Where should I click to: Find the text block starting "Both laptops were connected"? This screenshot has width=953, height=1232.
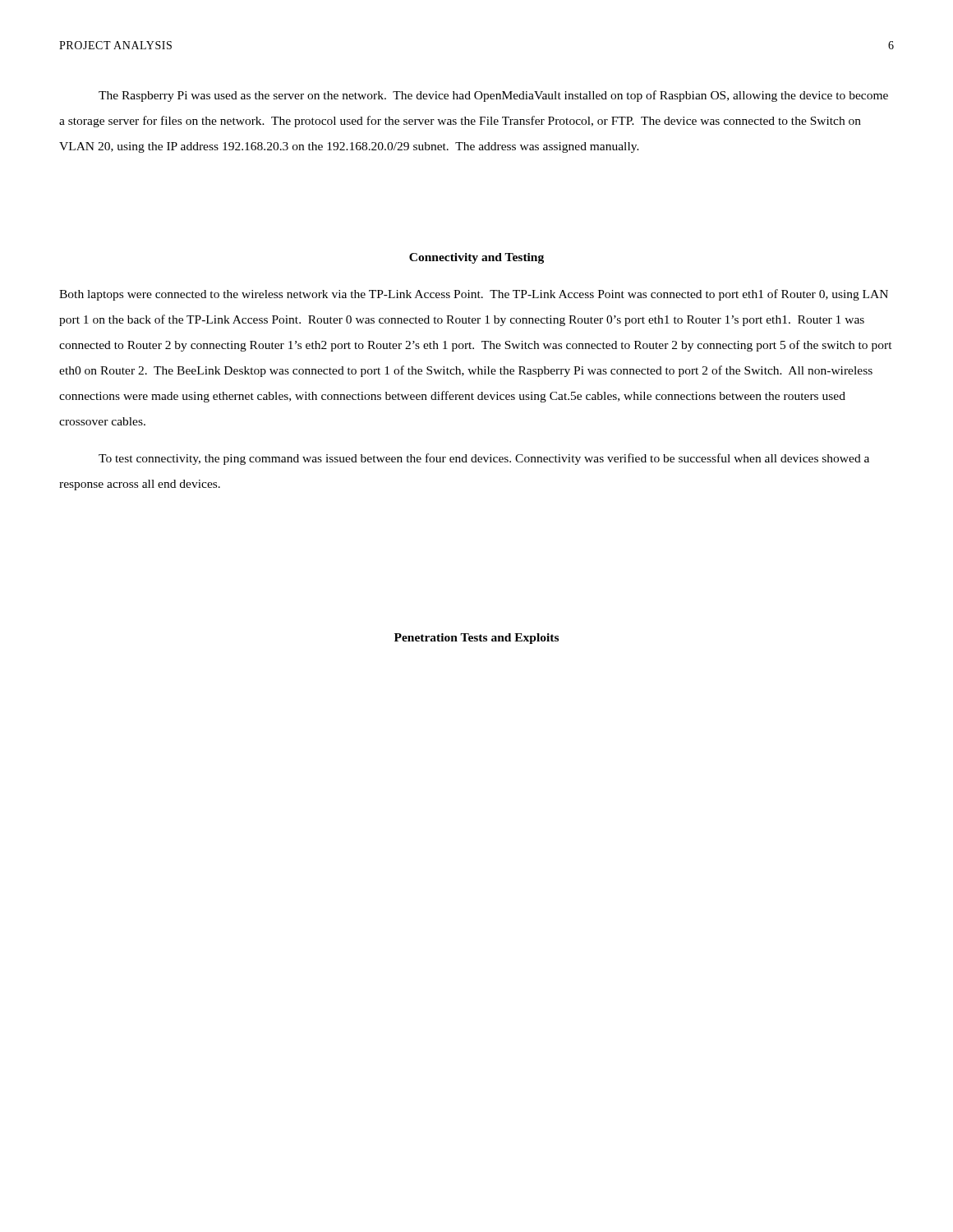pos(475,357)
